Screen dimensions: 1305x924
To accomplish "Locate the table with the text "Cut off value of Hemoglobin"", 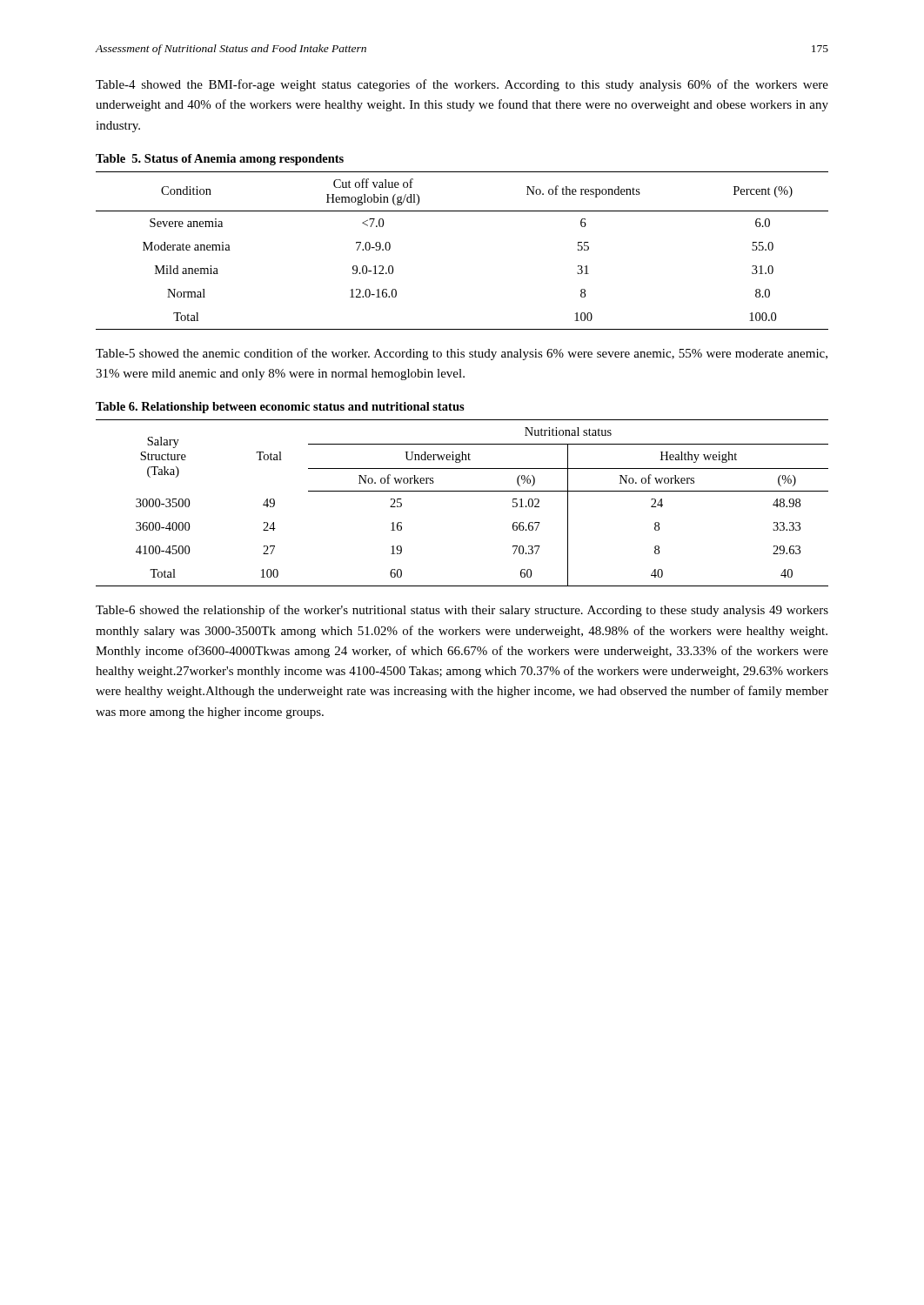I will [x=462, y=250].
